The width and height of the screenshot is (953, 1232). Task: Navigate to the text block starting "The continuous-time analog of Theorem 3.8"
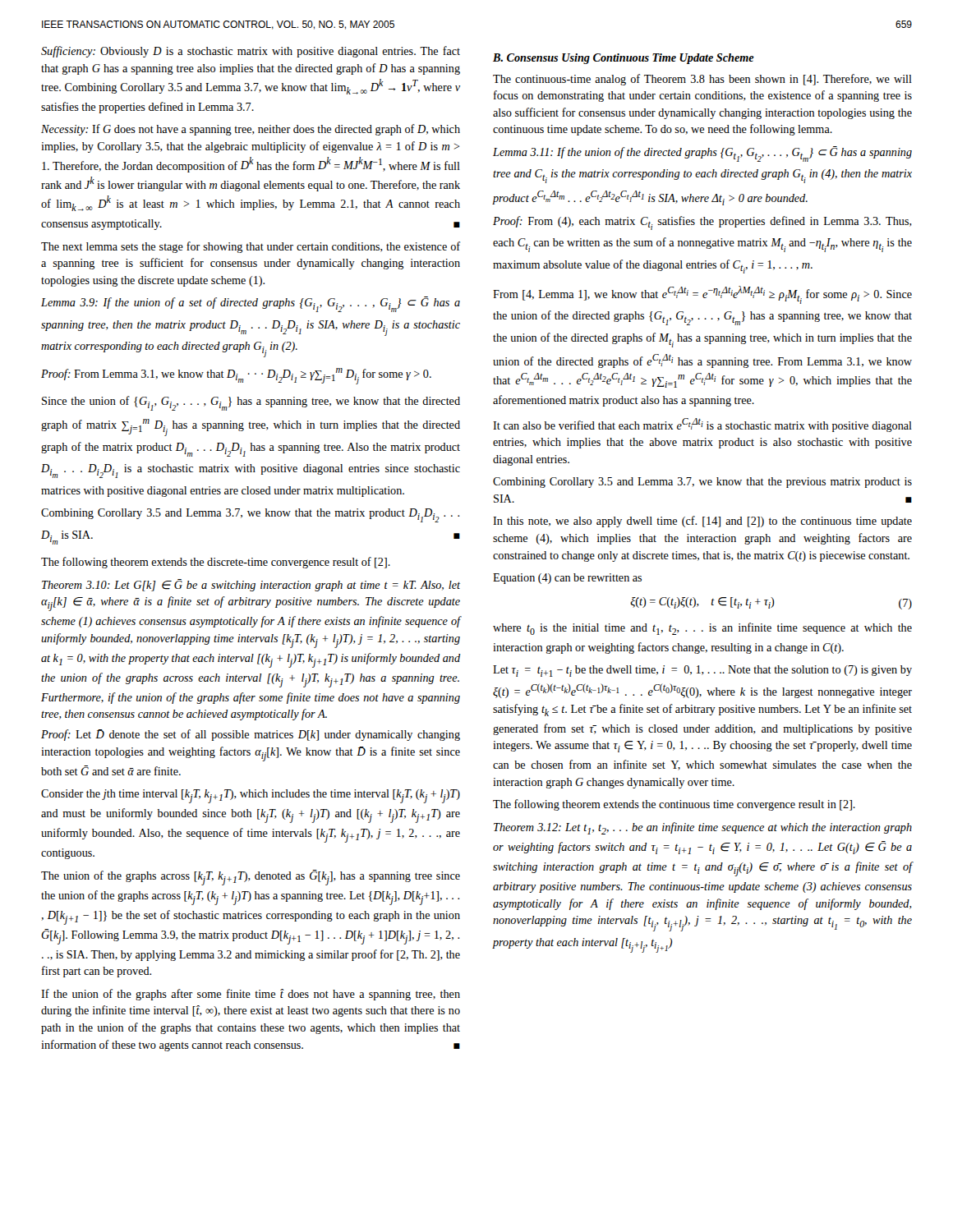point(702,104)
